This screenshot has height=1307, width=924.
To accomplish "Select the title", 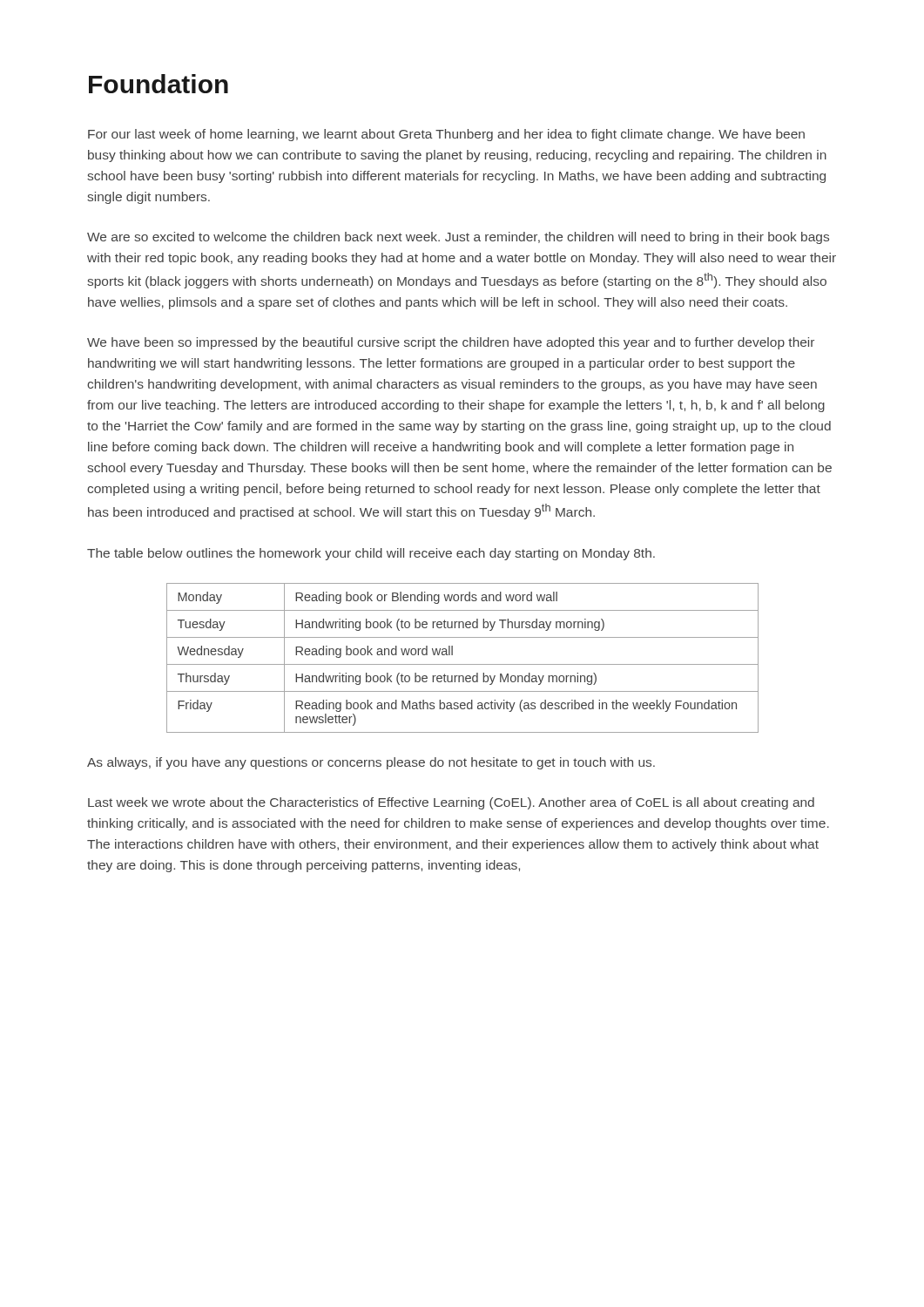I will [x=158, y=84].
